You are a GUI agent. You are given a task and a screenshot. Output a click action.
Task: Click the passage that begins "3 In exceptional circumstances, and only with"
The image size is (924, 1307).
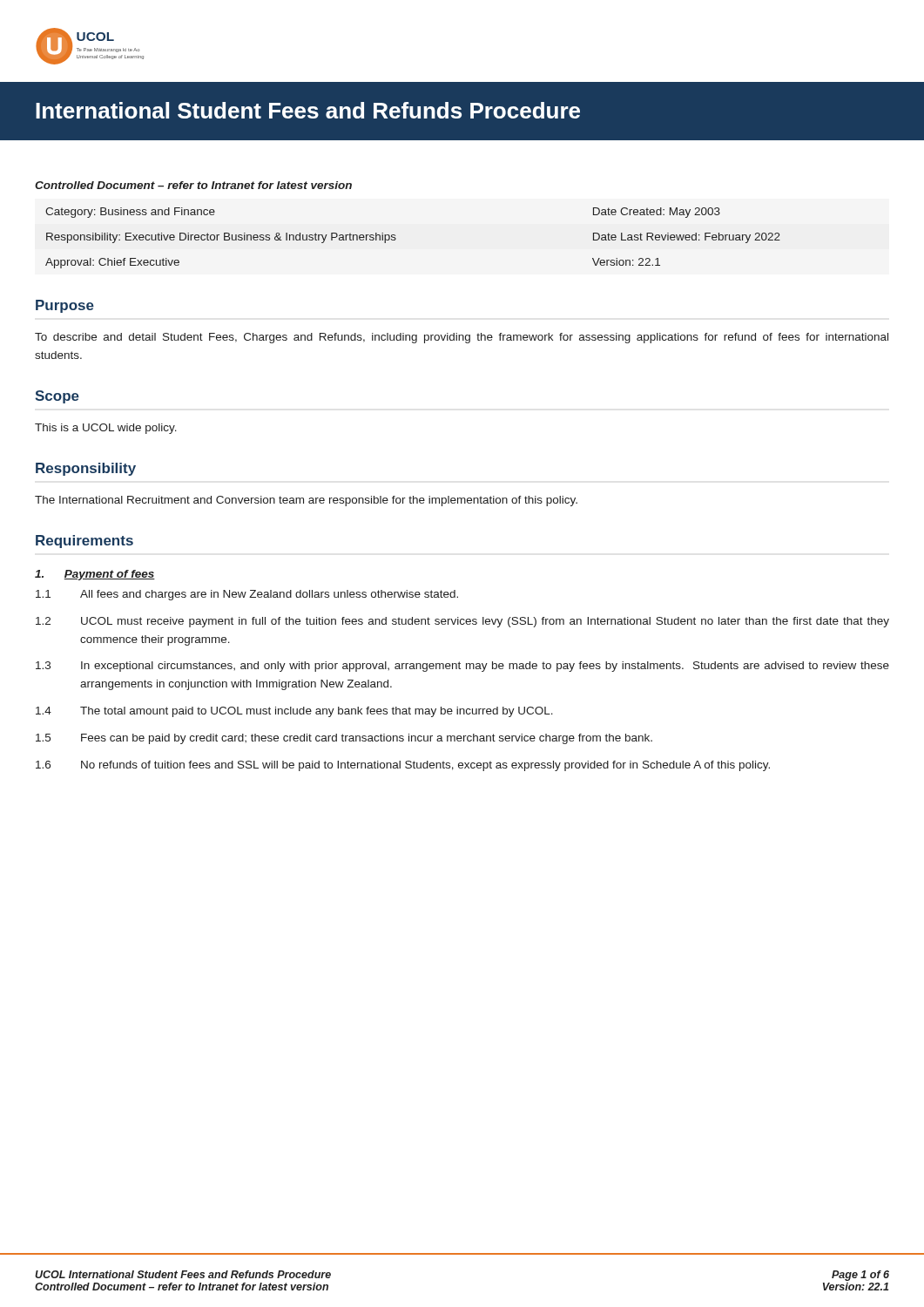click(x=462, y=676)
